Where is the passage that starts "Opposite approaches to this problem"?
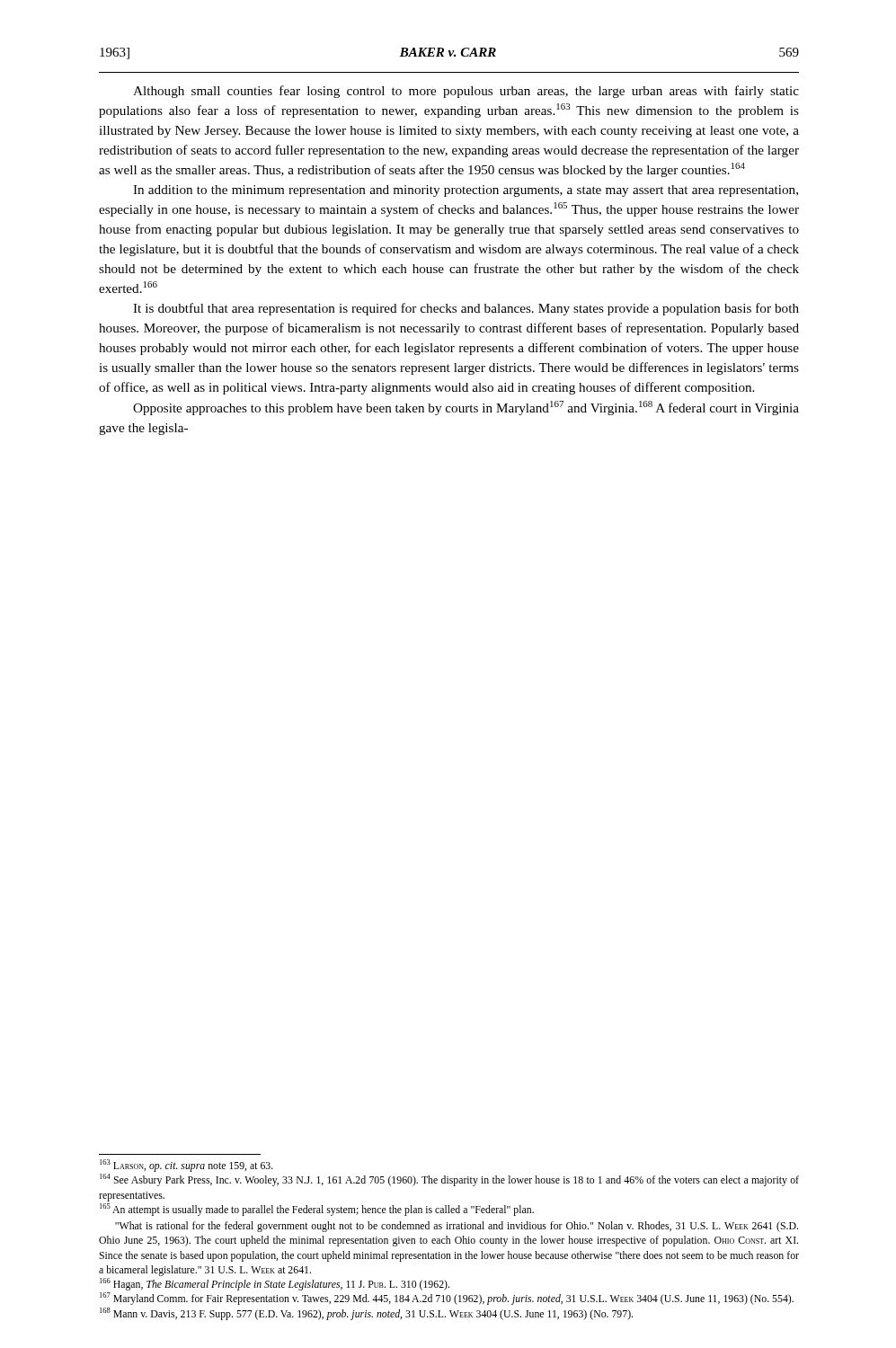The width and height of the screenshot is (896, 1348). click(449, 417)
